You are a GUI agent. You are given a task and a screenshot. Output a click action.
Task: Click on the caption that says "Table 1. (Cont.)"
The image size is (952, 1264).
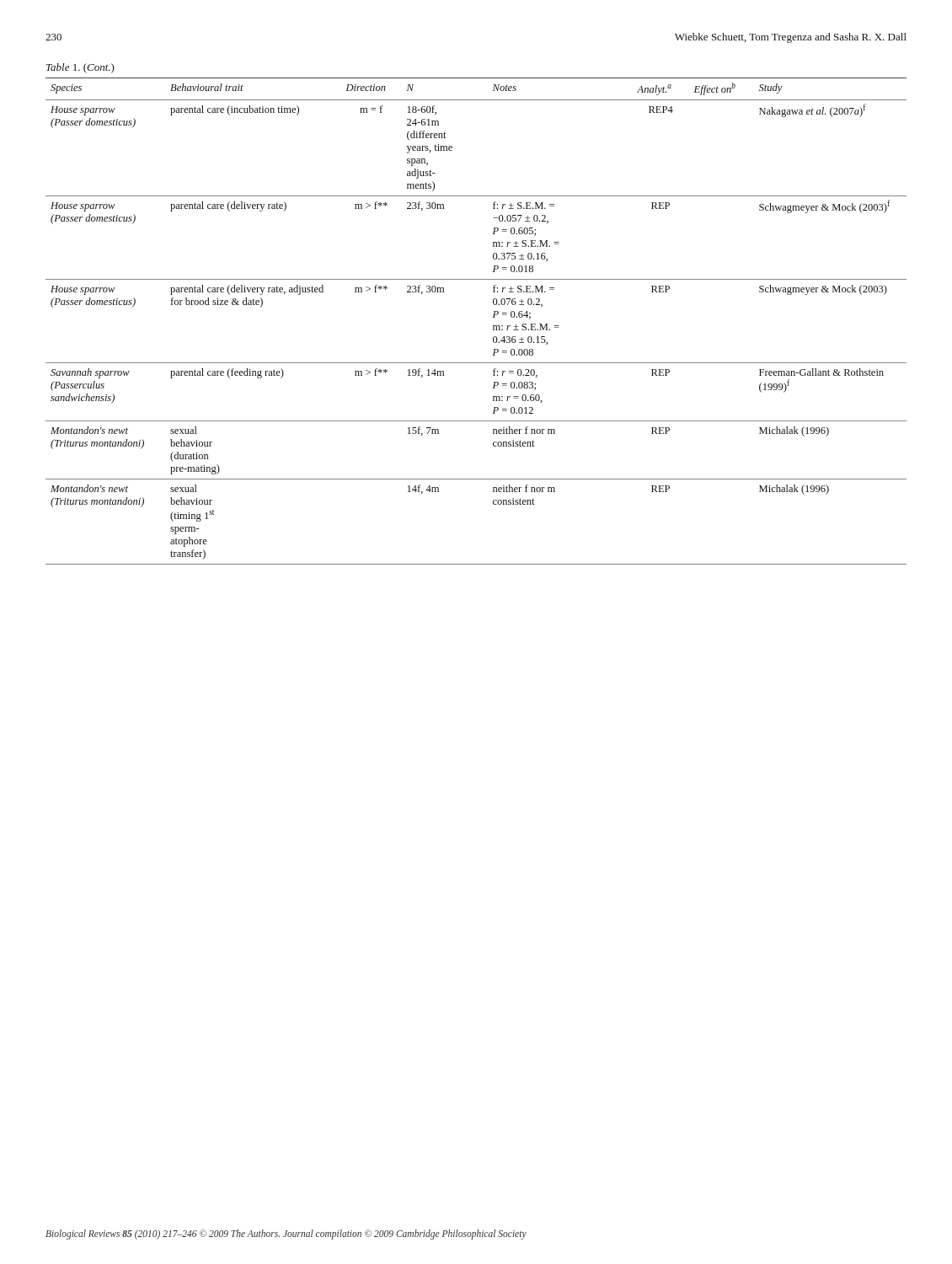click(80, 67)
